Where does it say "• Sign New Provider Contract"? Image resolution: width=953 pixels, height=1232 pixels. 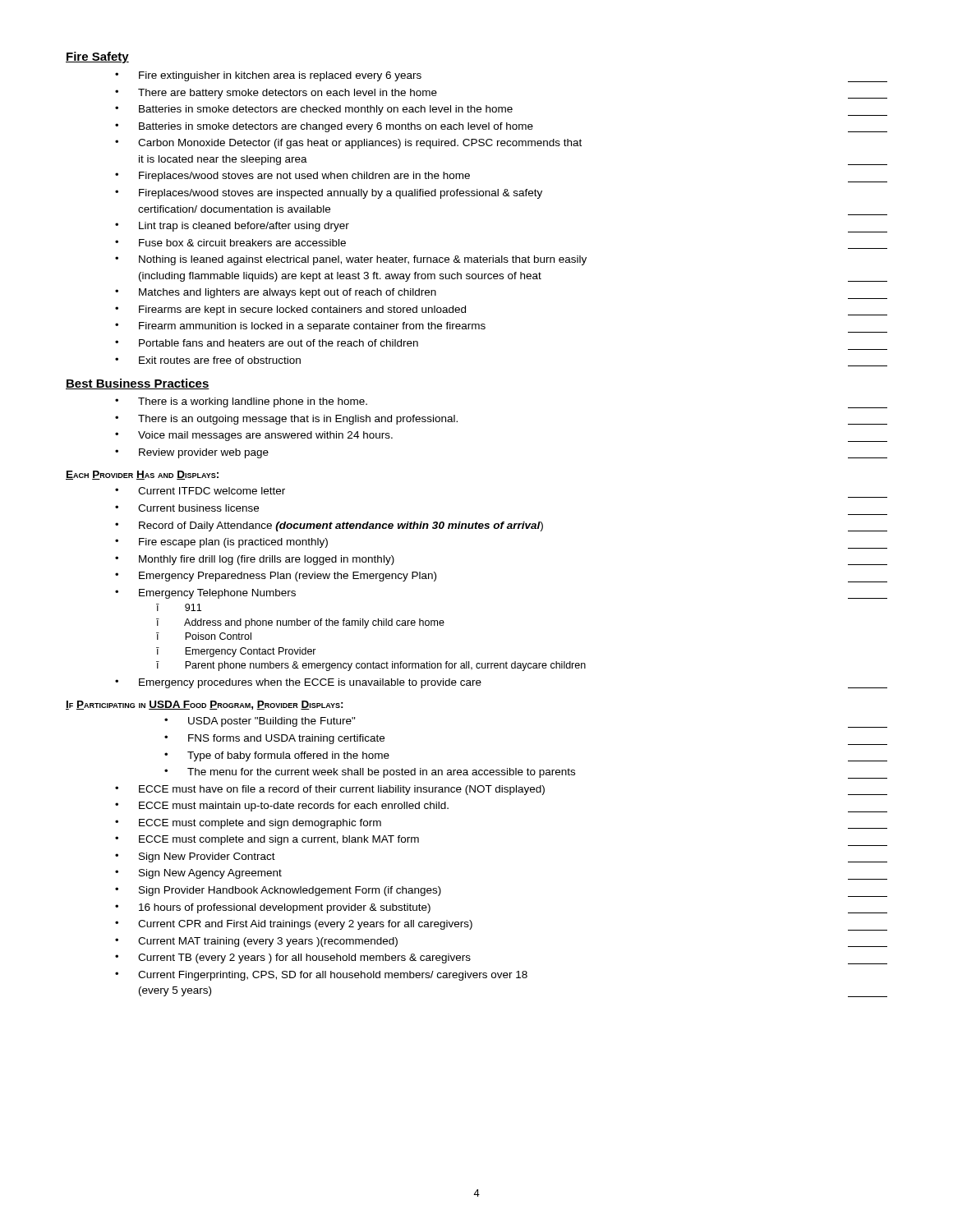coord(204,857)
